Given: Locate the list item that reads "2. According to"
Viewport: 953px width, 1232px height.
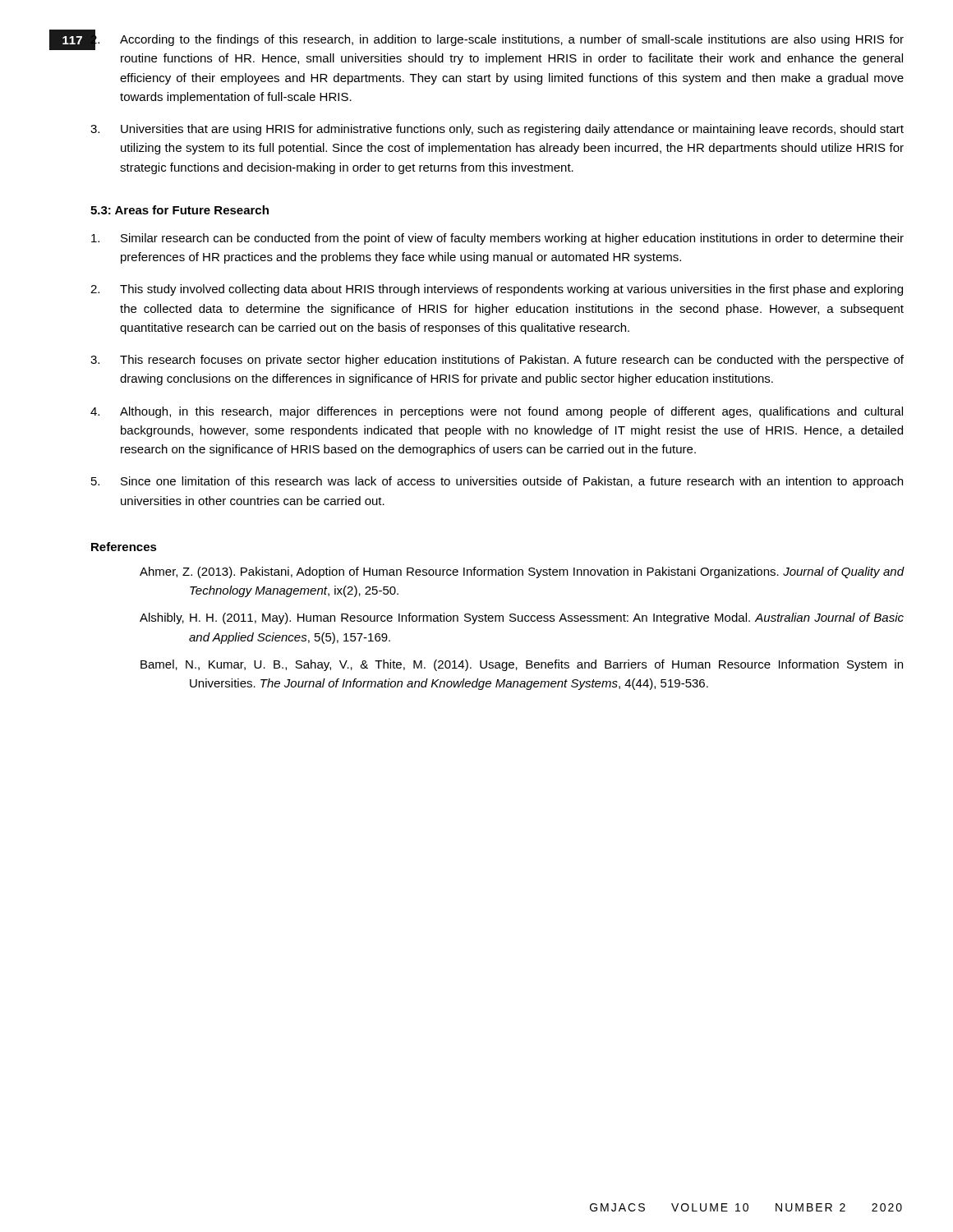Looking at the screenshot, I should click(x=497, y=68).
